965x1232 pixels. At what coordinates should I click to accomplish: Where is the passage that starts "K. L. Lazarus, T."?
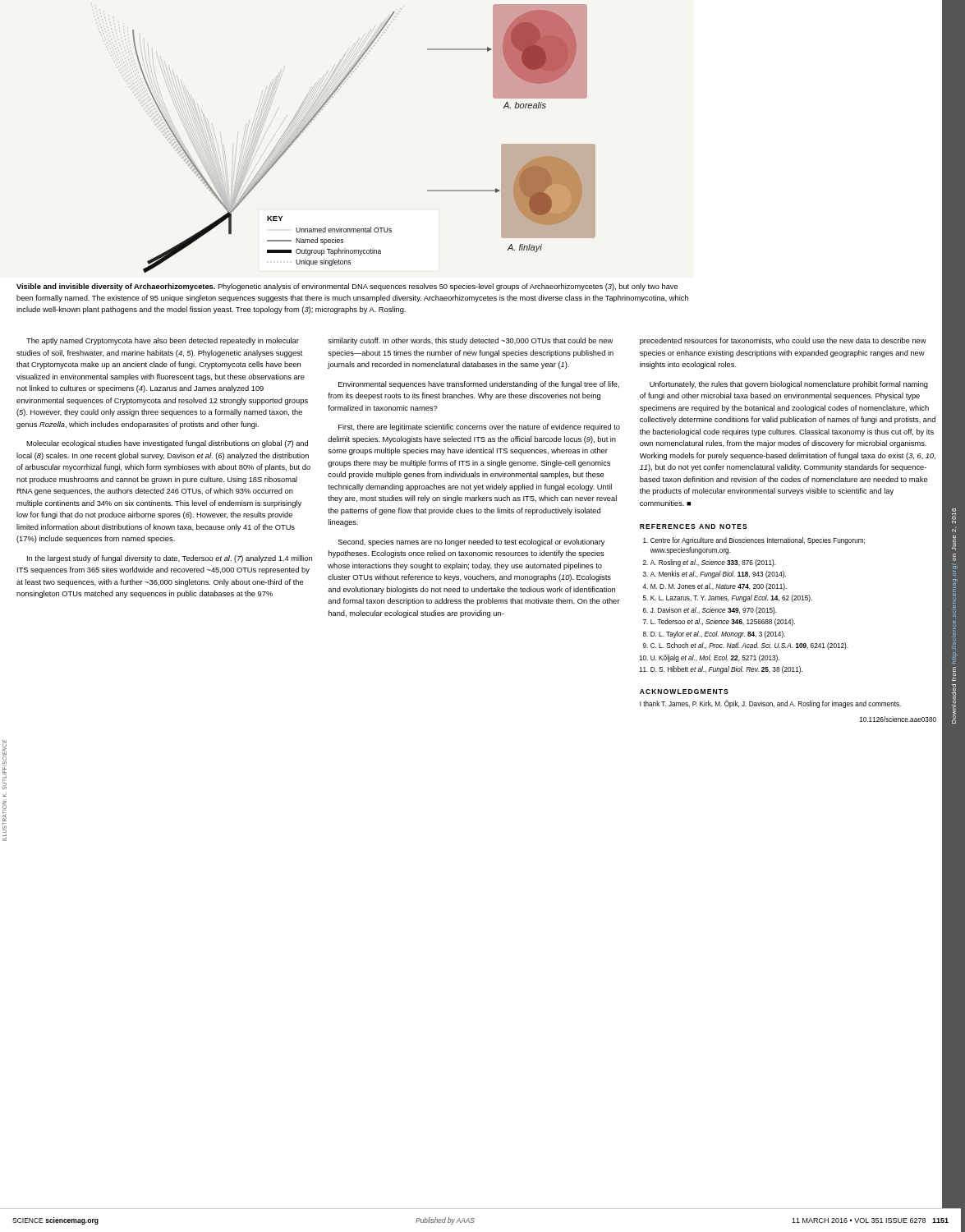point(731,598)
